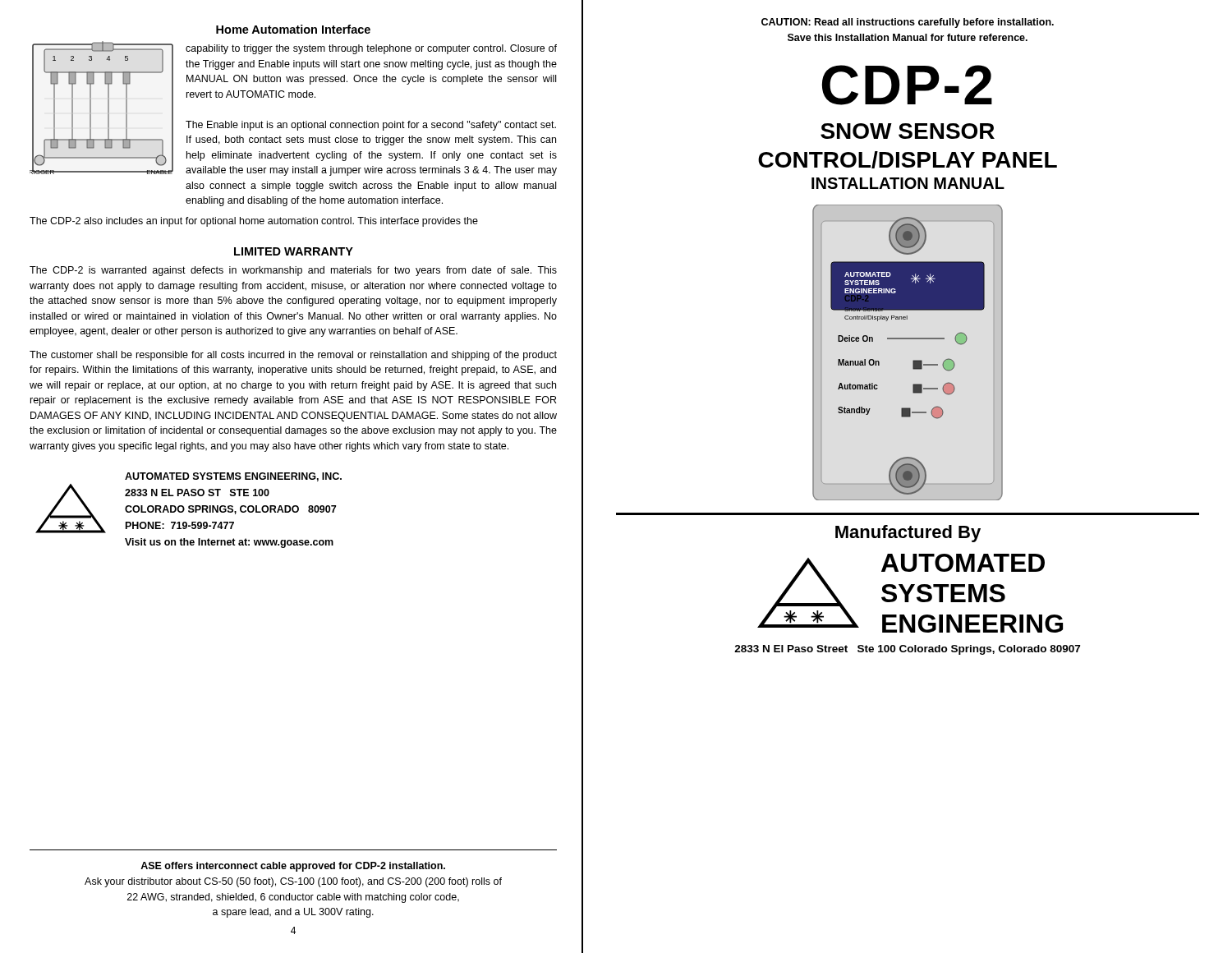
Task: Point to the element starting "ASE offers interconnect cable approved for CDP-2"
Action: (x=293, y=889)
